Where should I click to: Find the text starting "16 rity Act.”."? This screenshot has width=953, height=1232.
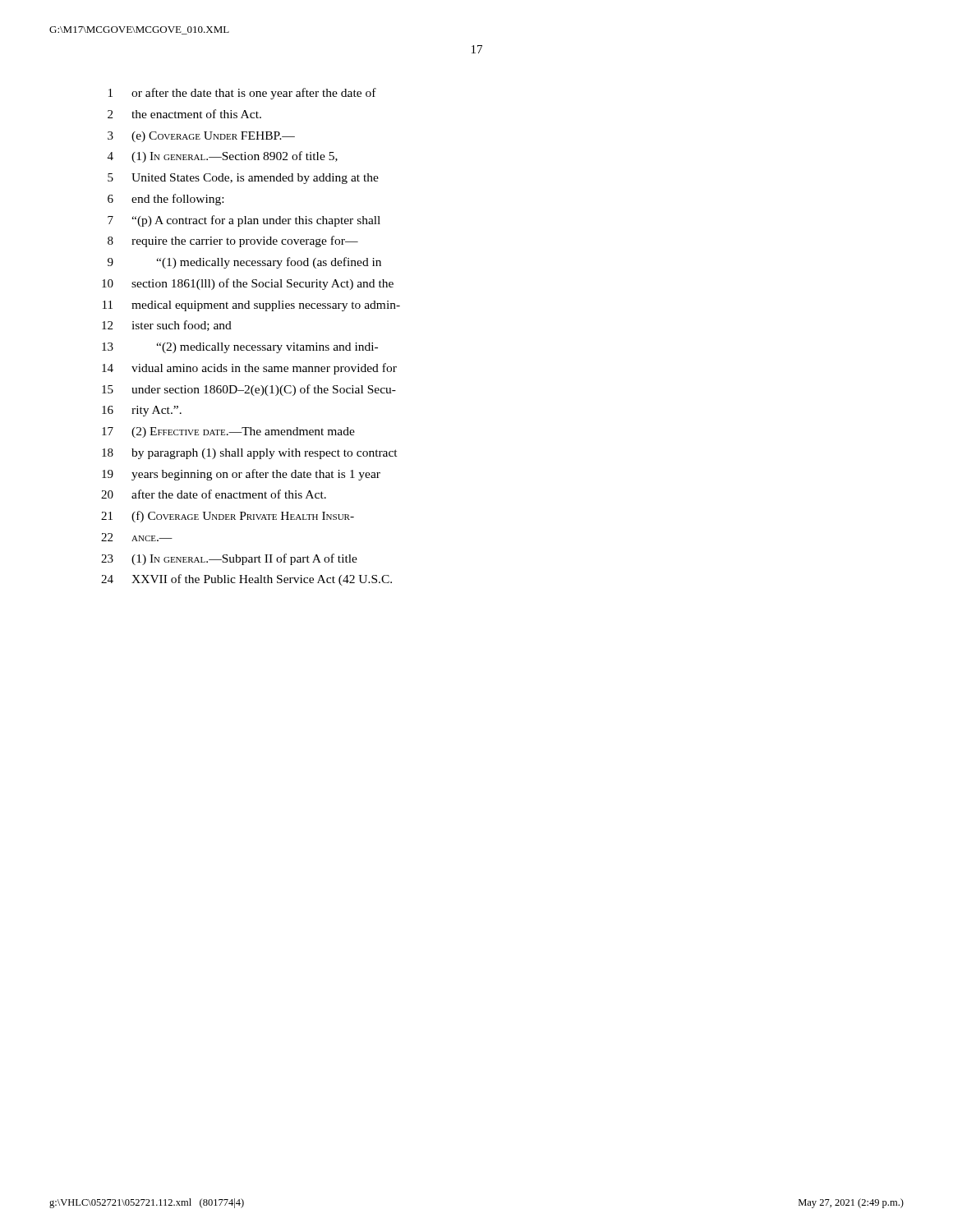(x=142, y=411)
